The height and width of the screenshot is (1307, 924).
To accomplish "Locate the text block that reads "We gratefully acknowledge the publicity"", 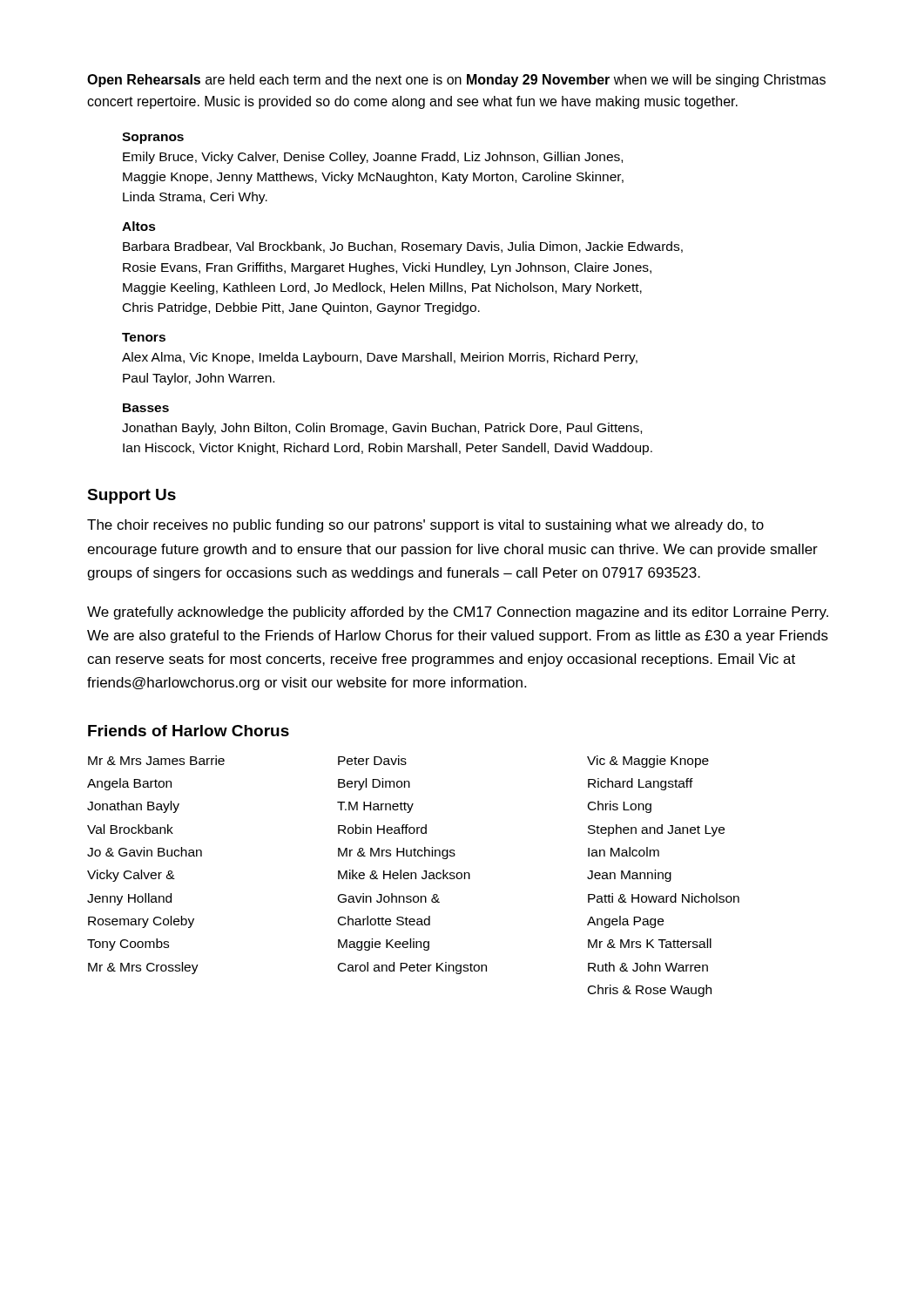I will coord(458,648).
